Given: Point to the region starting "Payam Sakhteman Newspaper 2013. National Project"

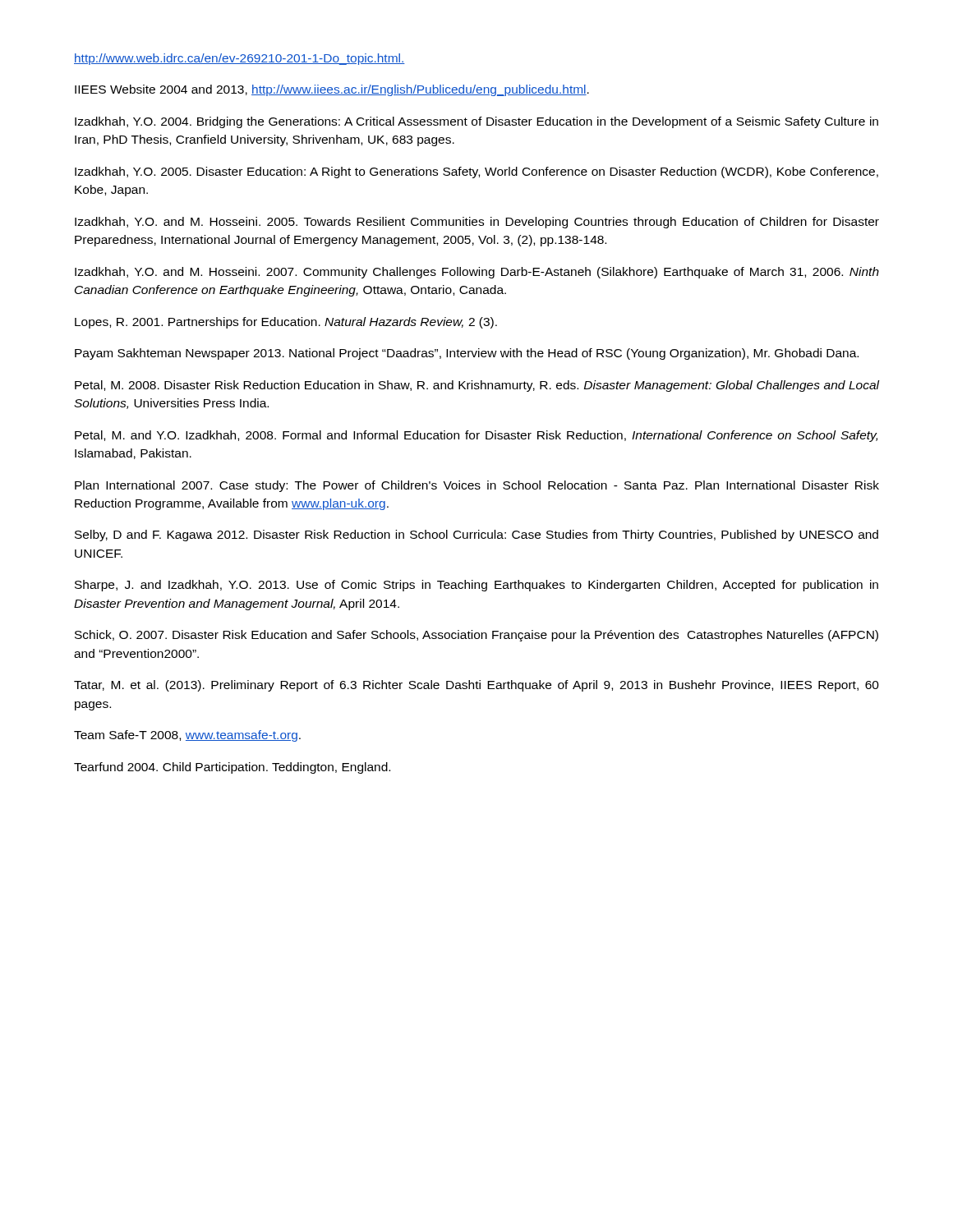Looking at the screenshot, I should (x=467, y=353).
